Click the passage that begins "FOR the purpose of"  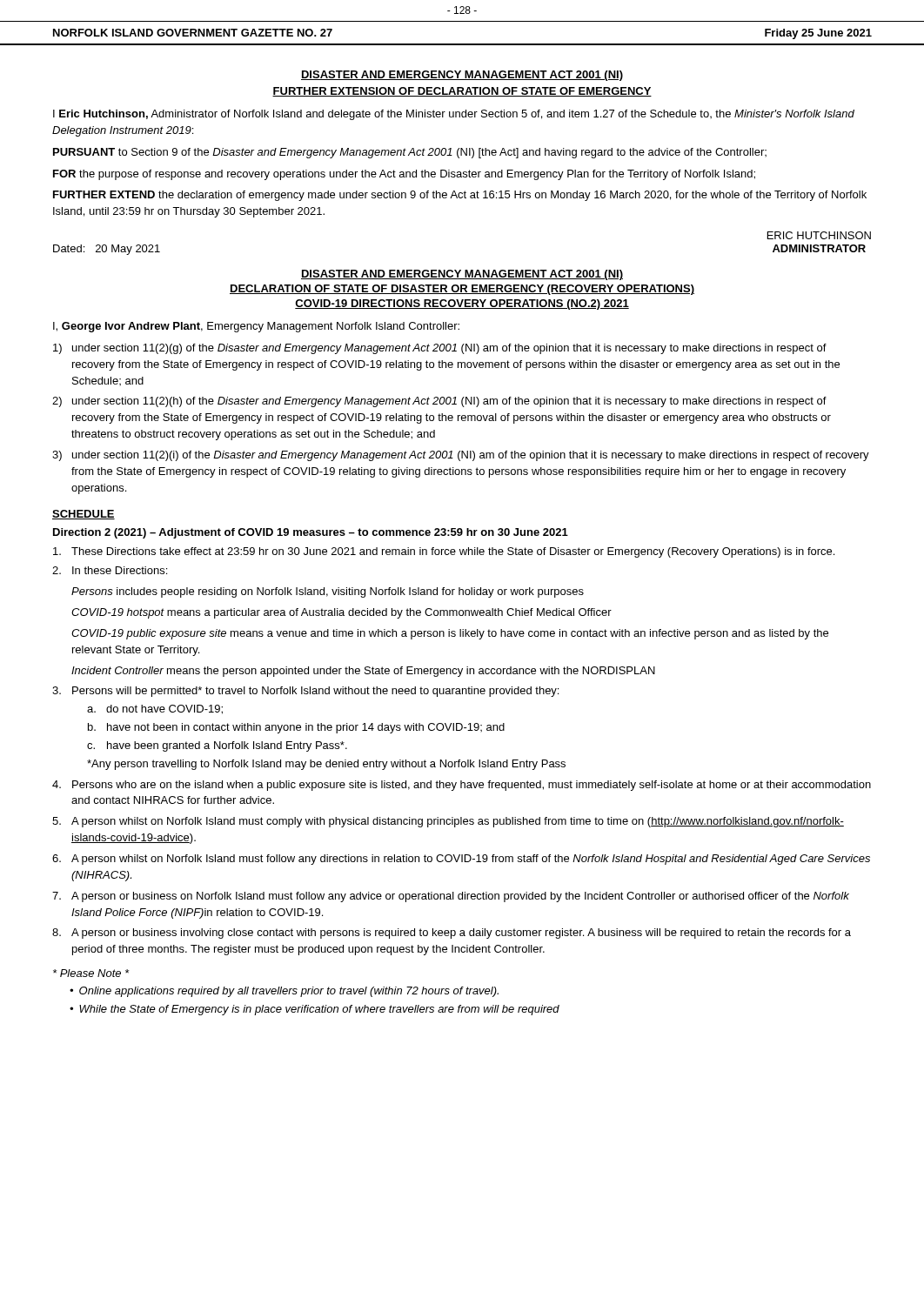point(404,173)
